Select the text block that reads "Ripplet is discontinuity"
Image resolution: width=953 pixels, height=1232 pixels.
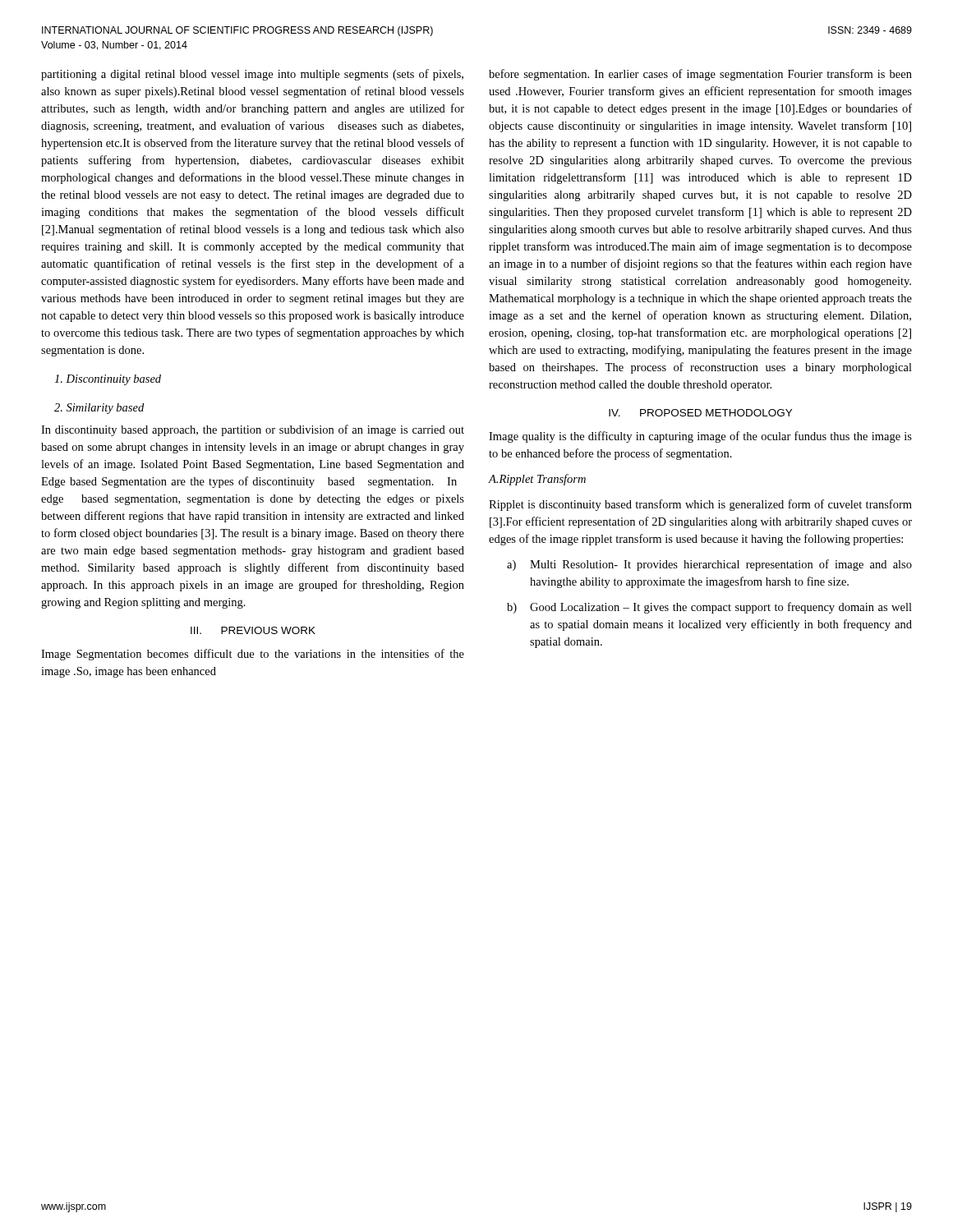click(x=700, y=522)
